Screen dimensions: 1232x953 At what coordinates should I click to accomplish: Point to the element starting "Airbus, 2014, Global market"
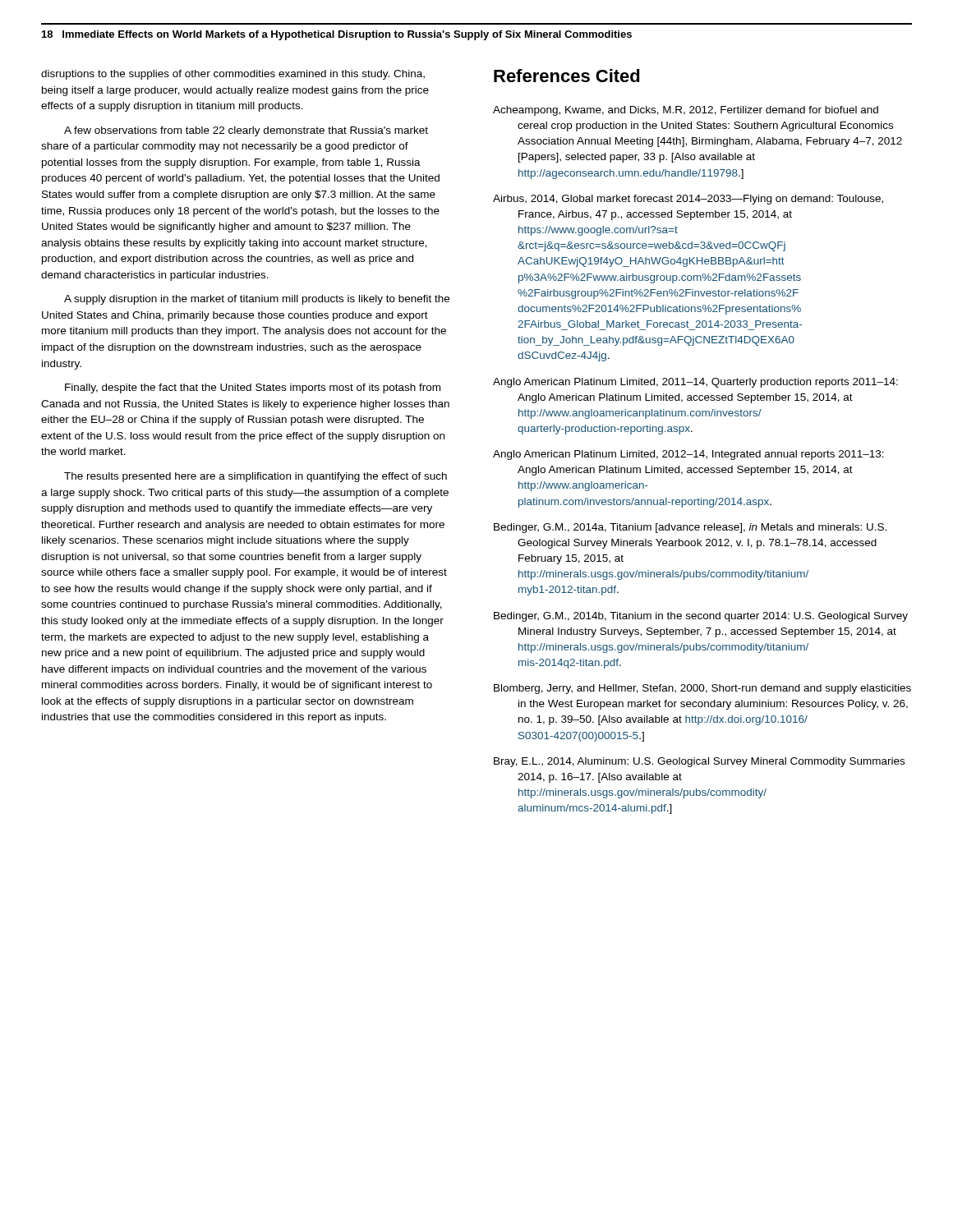(x=689, y=277)
